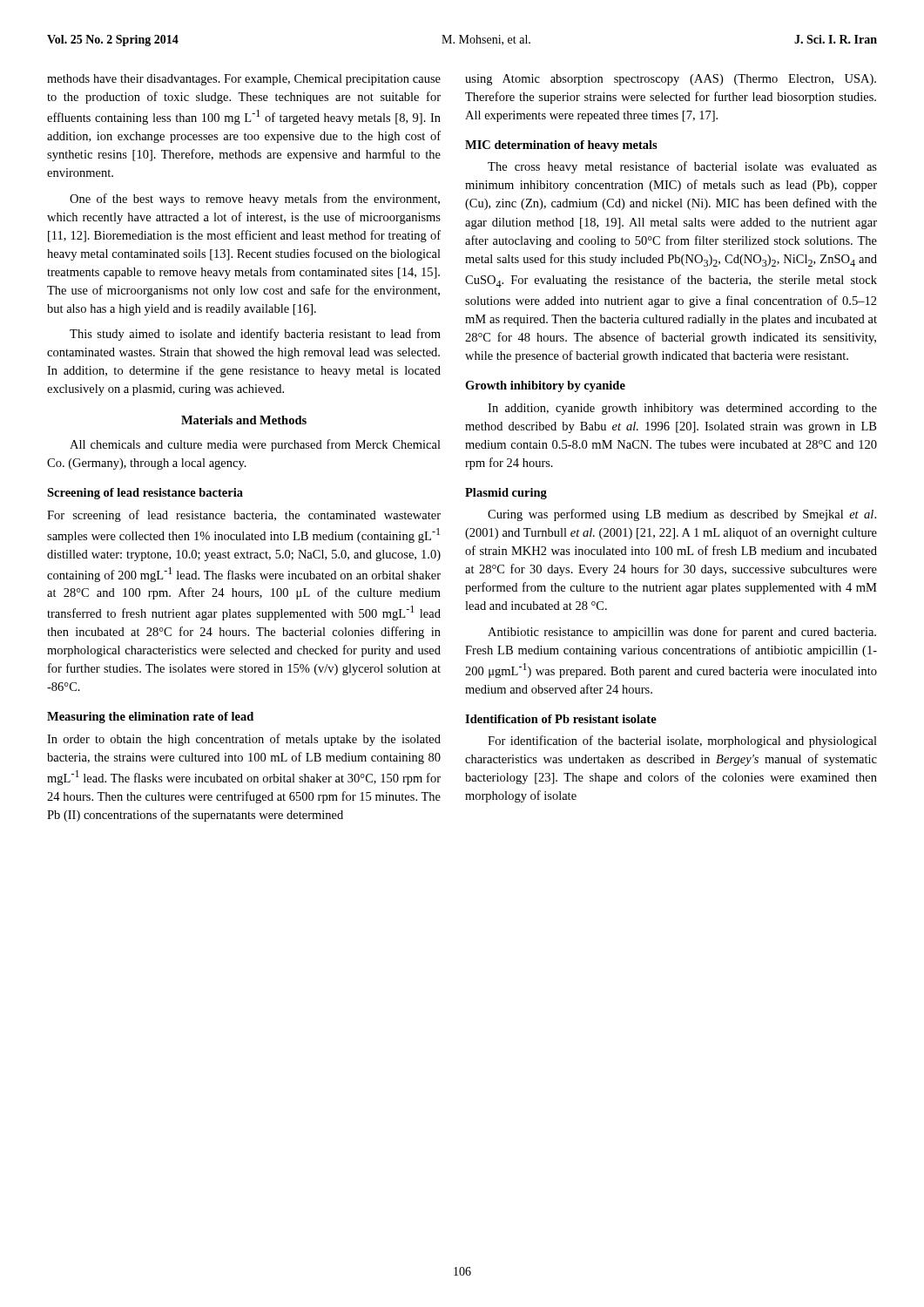Where is the passage that starts "methods have their"?
924x1307 pixels.
coord(244,126)
